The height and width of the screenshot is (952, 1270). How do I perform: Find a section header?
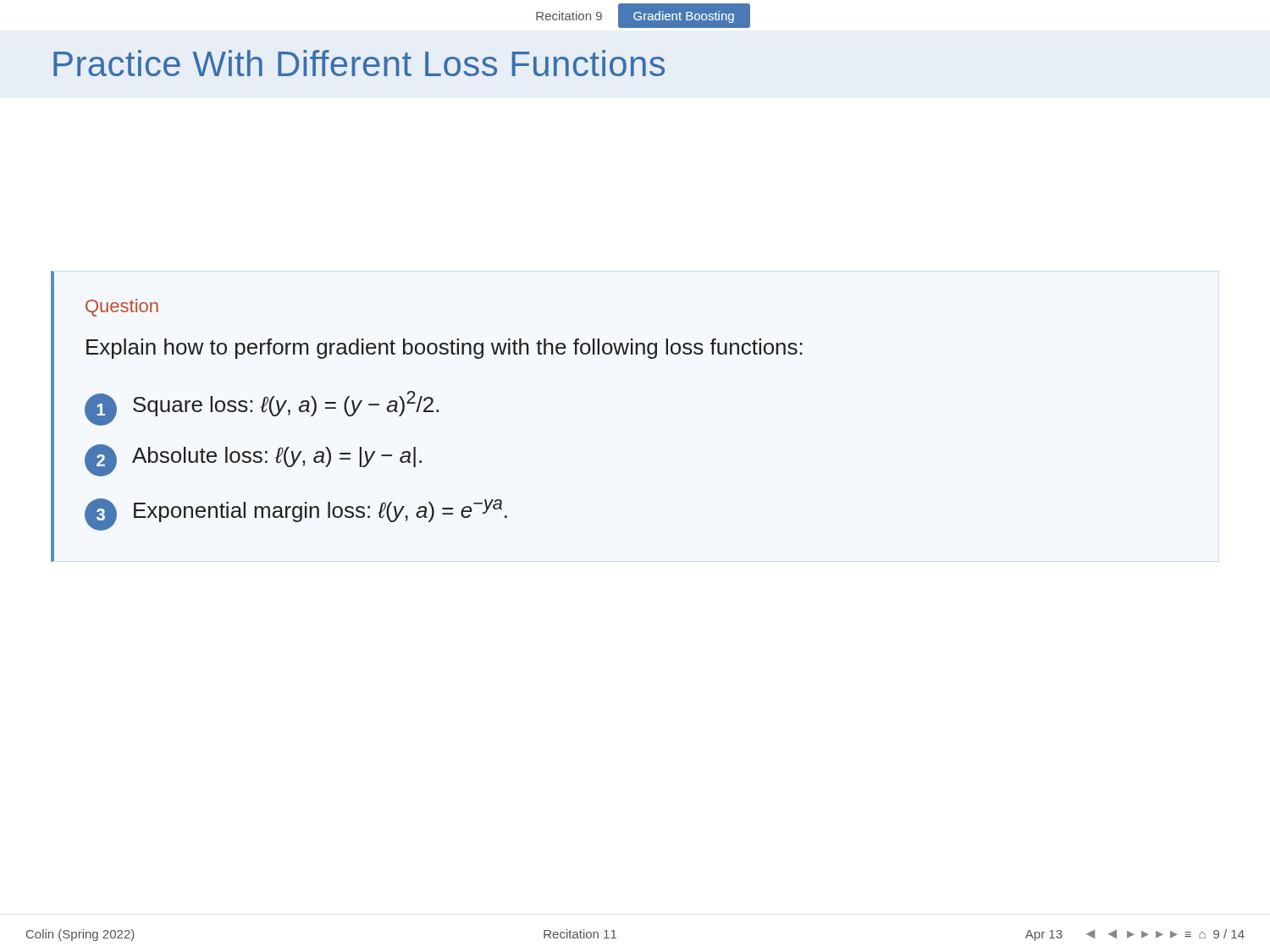click(x=122, y=306)
